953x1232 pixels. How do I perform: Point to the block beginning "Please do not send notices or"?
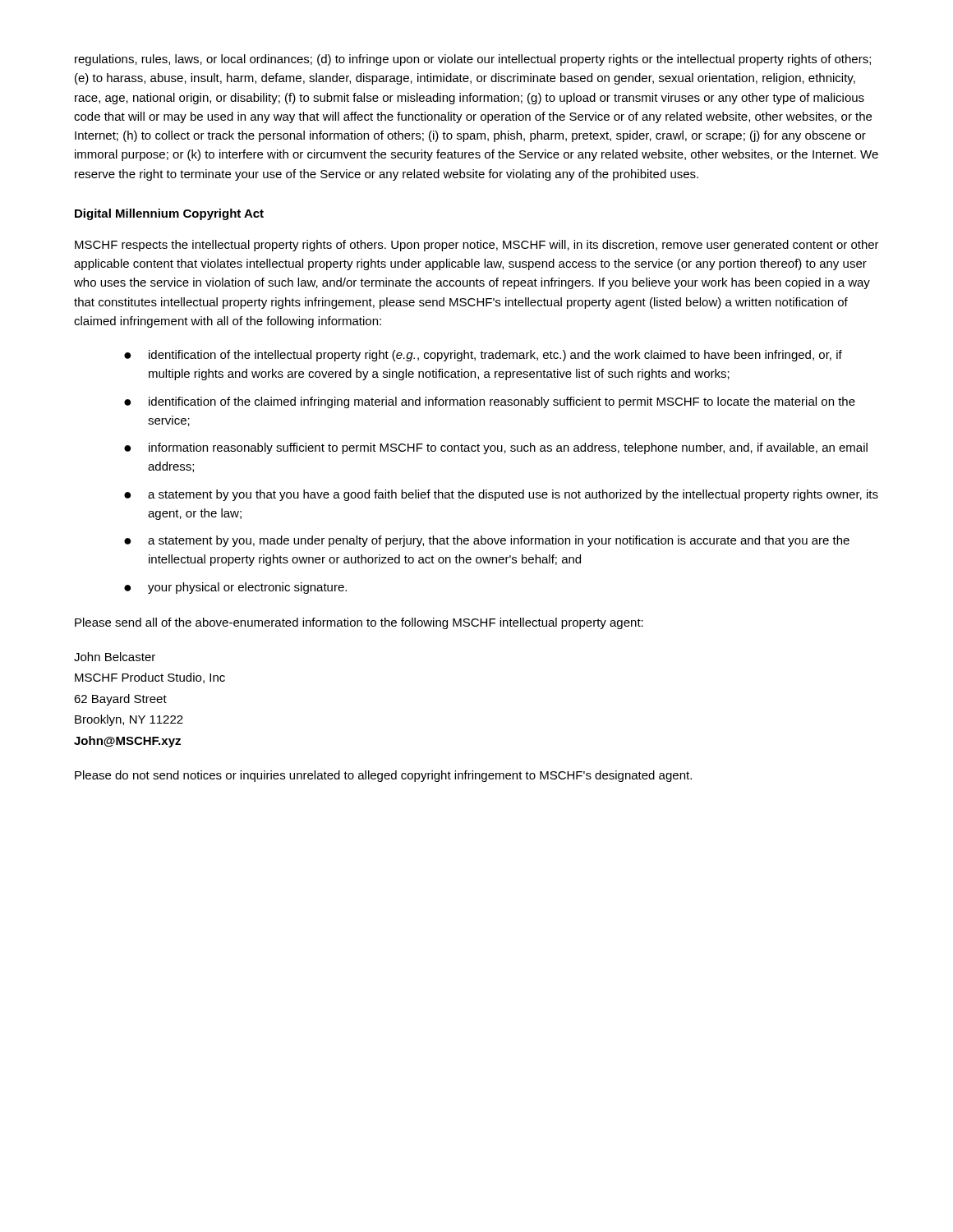click(383, 775)
